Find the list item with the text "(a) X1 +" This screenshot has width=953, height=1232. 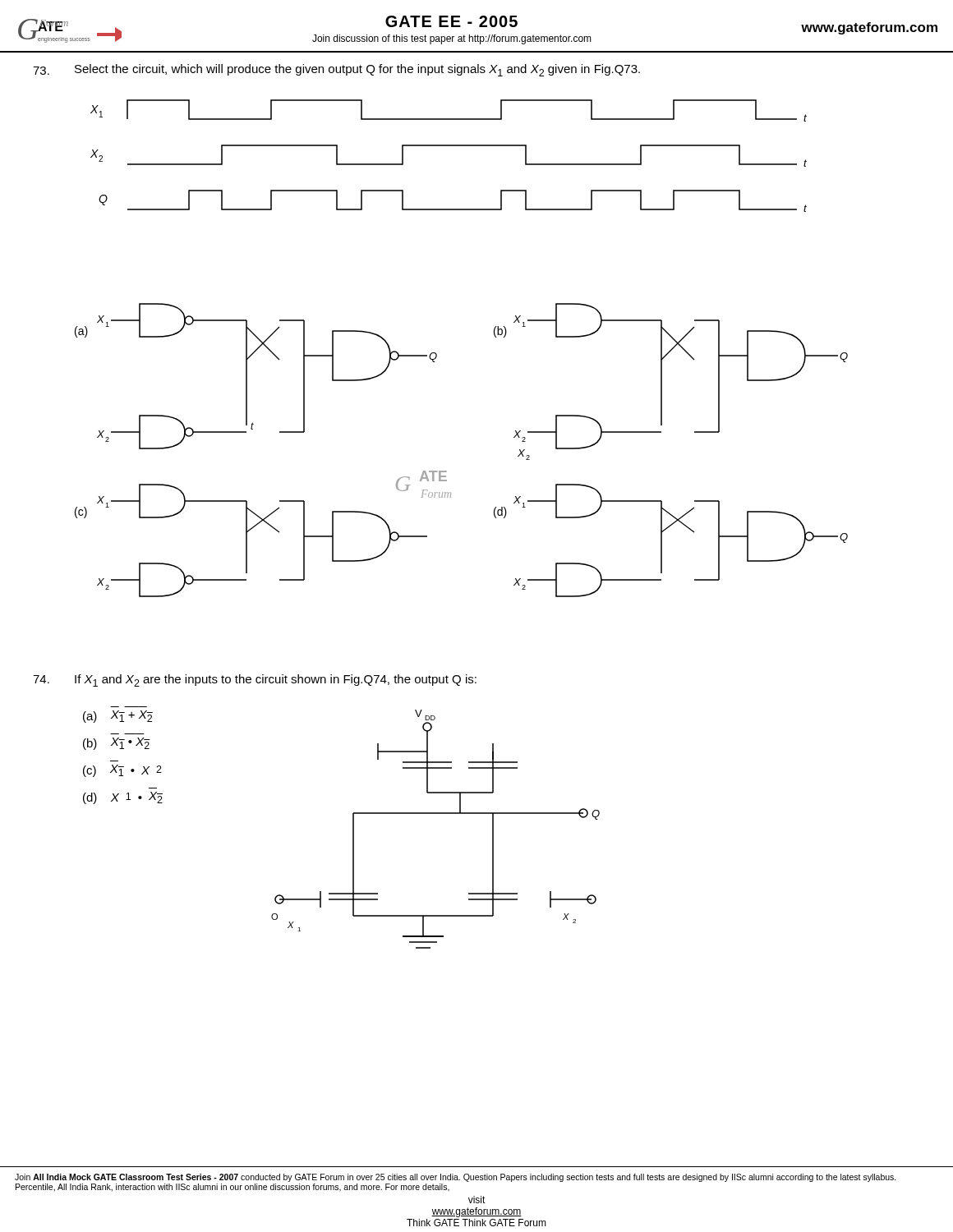point(117,716)
